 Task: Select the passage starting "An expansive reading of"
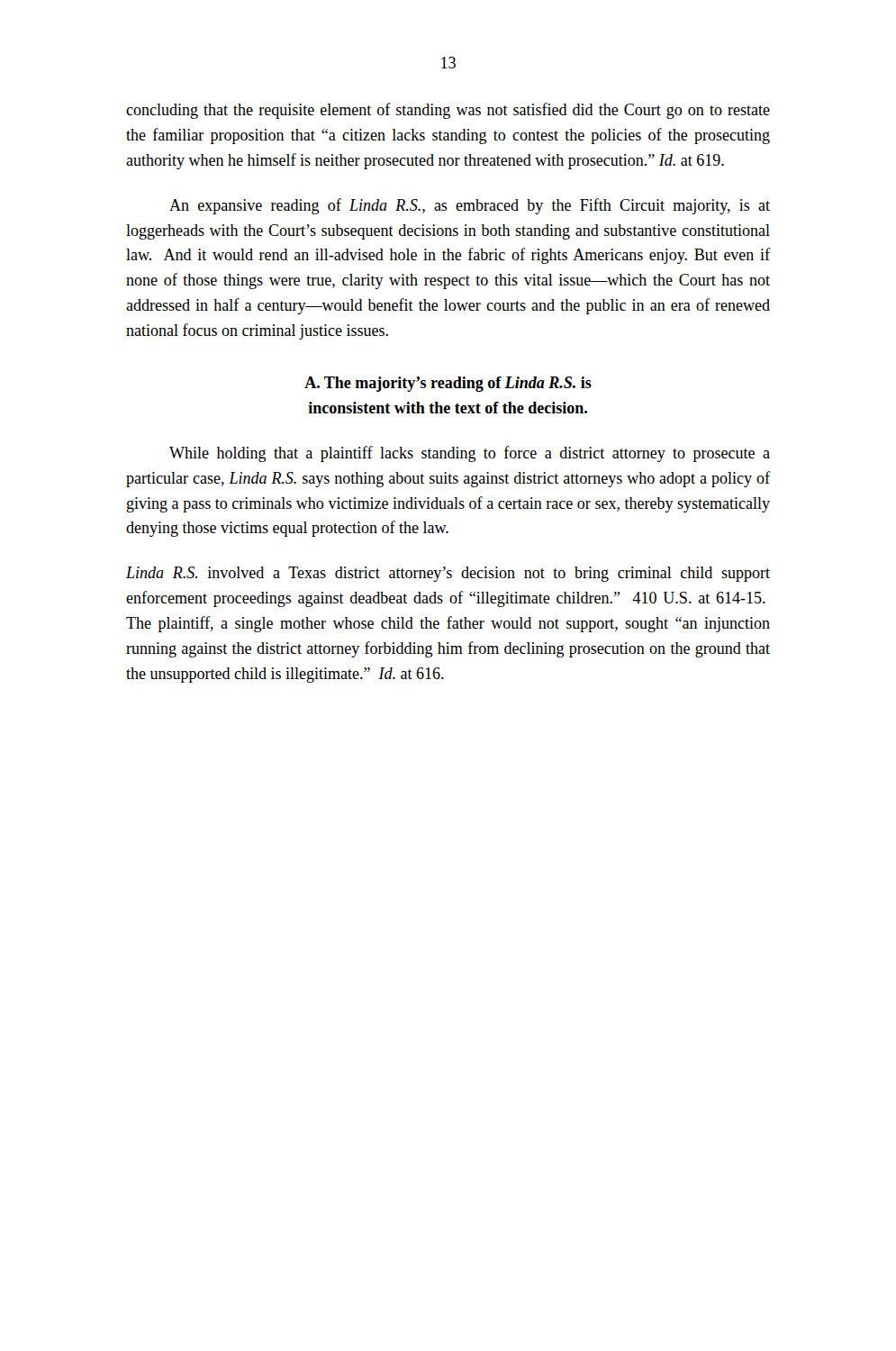[448, 268]
